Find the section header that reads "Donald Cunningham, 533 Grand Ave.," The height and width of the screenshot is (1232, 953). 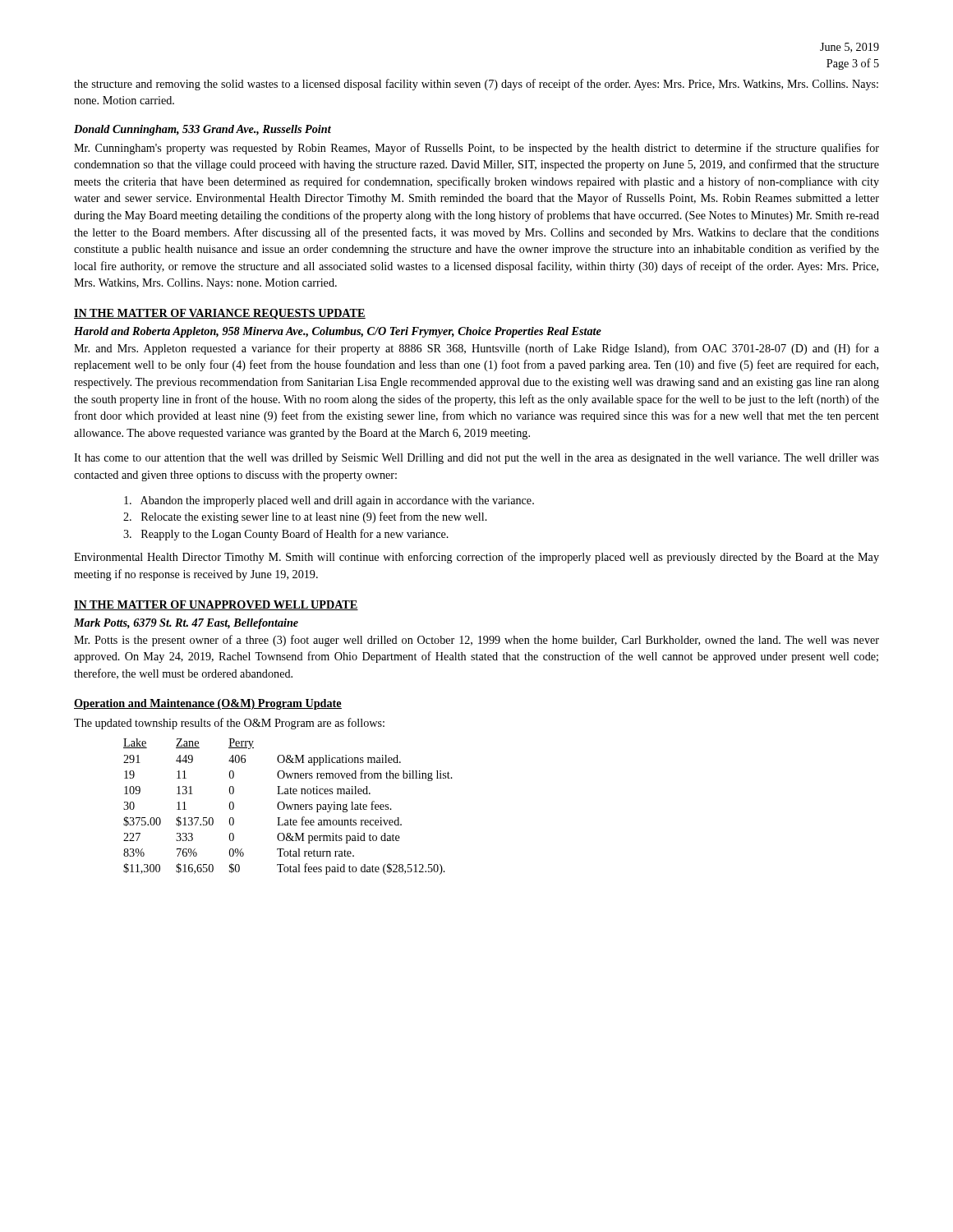[x=202, y=129]
